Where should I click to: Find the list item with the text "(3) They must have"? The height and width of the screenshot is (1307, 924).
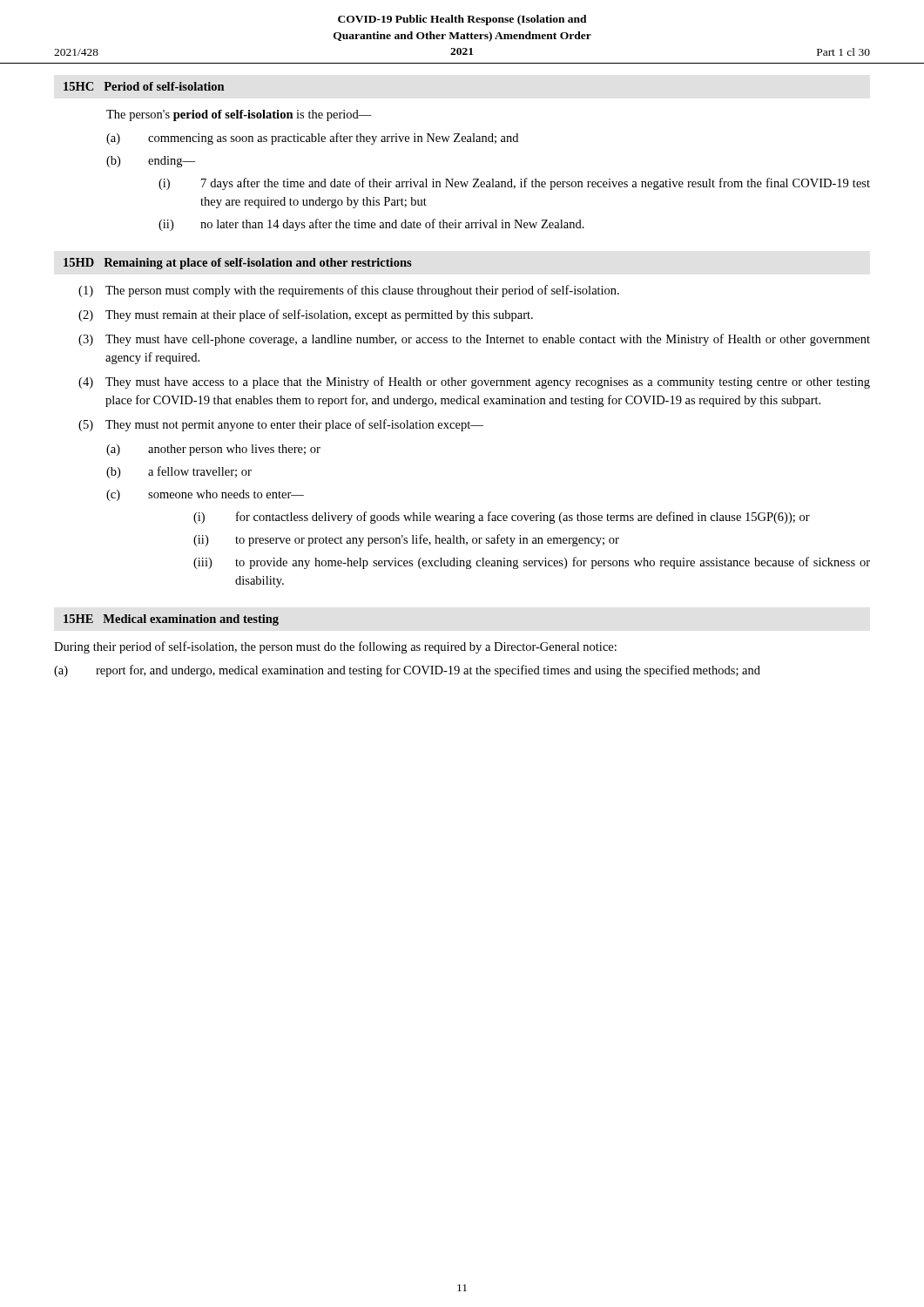click(462, 349)
